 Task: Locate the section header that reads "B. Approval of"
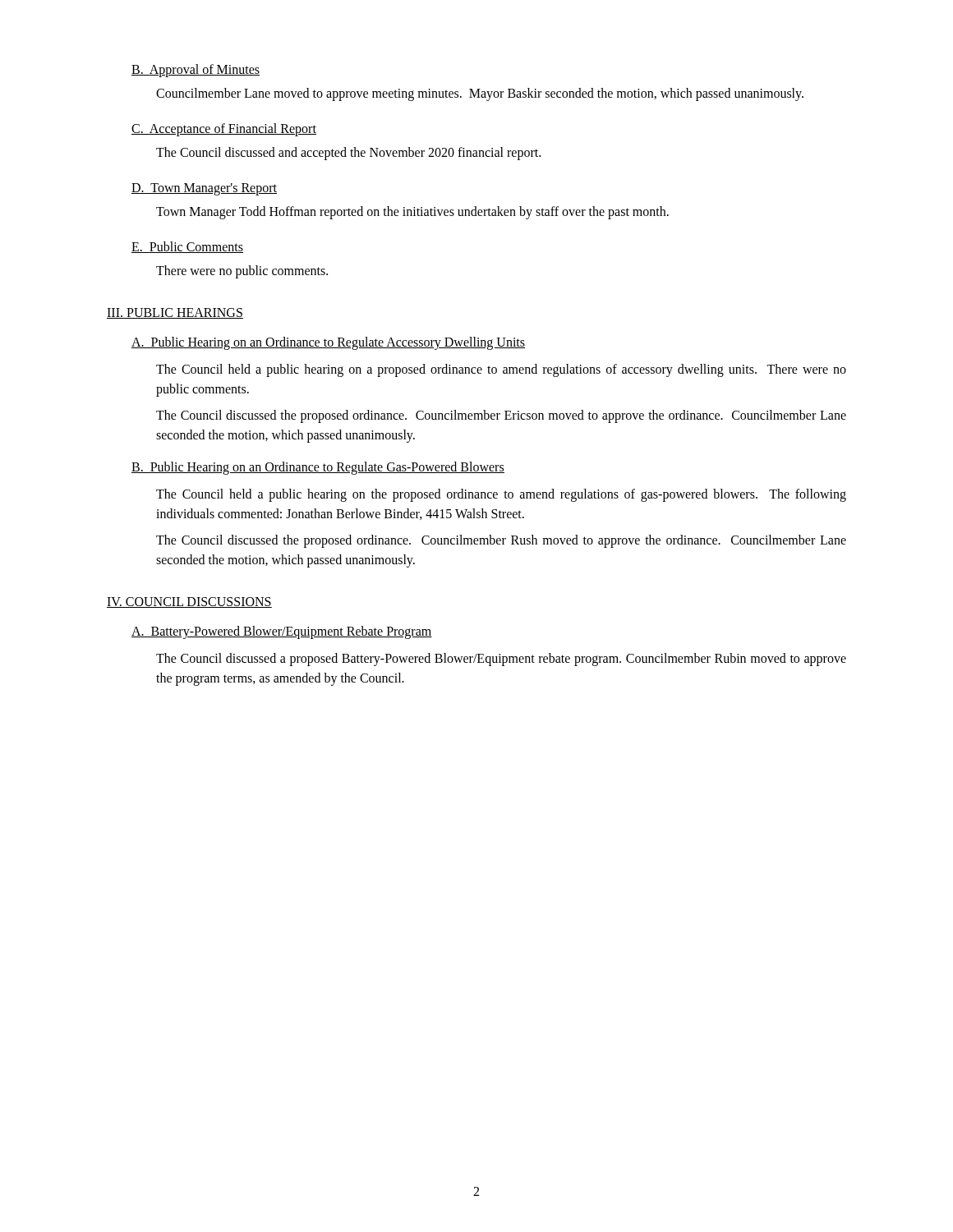[196, 69]
